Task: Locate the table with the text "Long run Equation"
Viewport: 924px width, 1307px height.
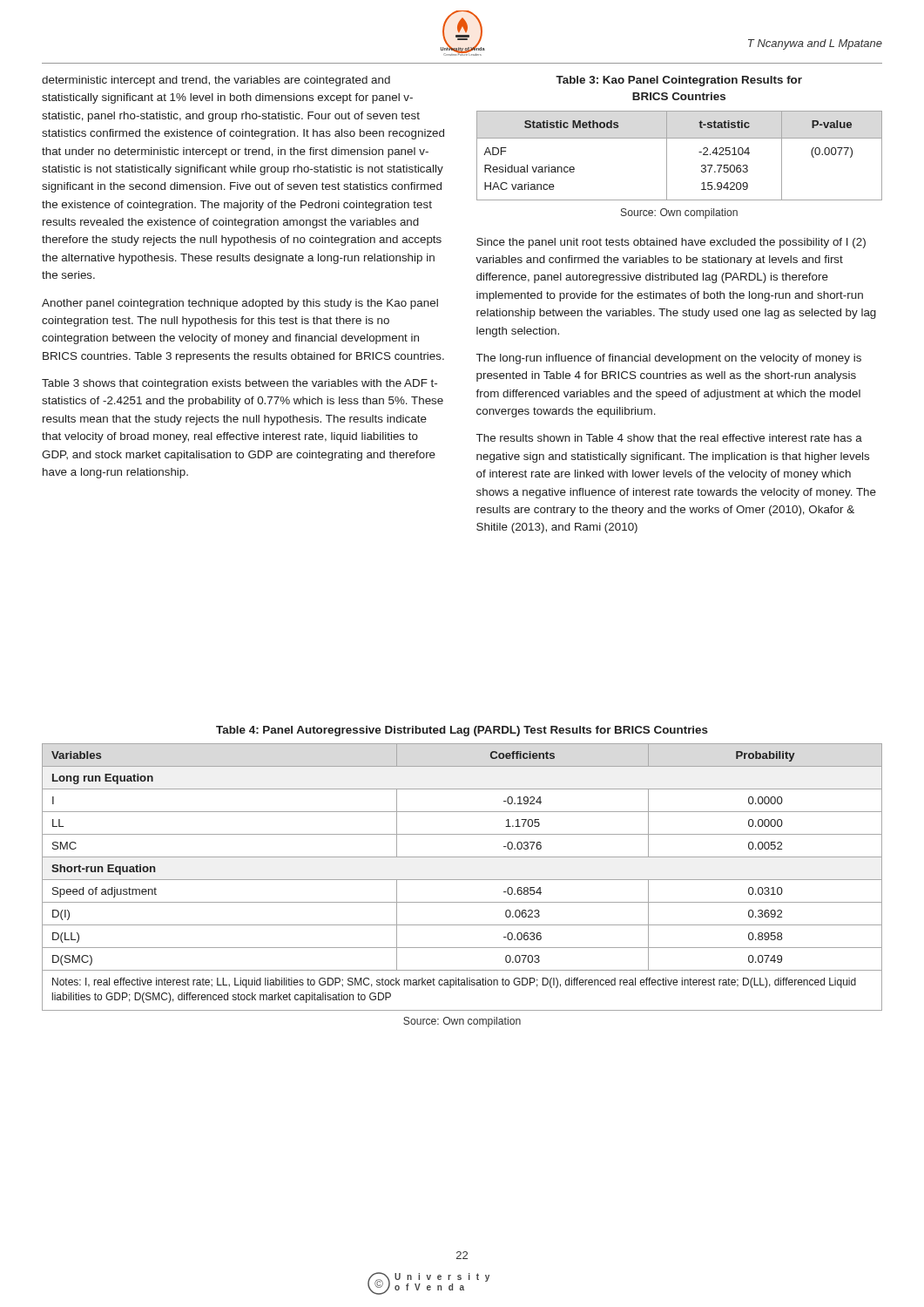Action: coord(462,877)
